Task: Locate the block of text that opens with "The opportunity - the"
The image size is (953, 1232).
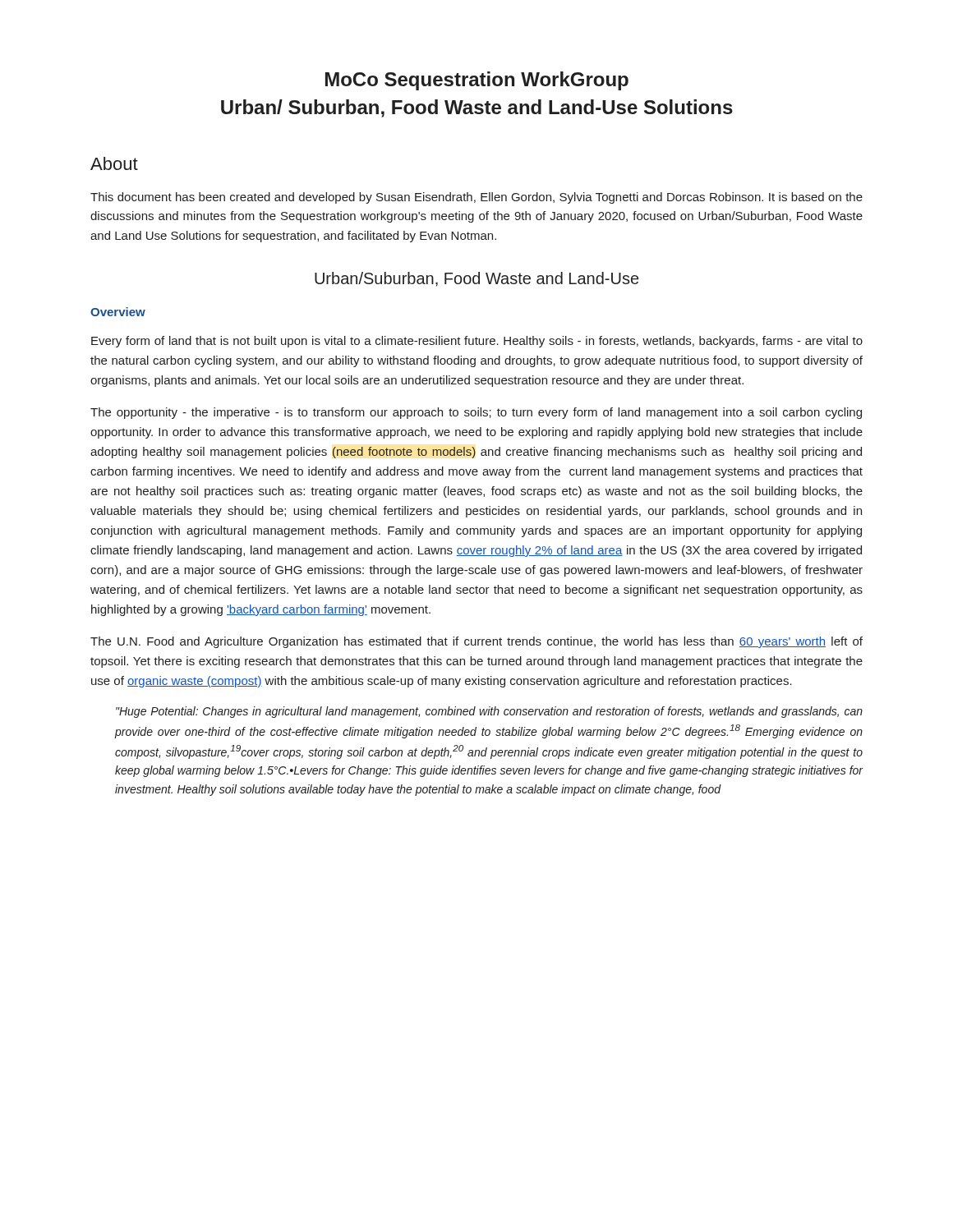Action: (476, 511)
